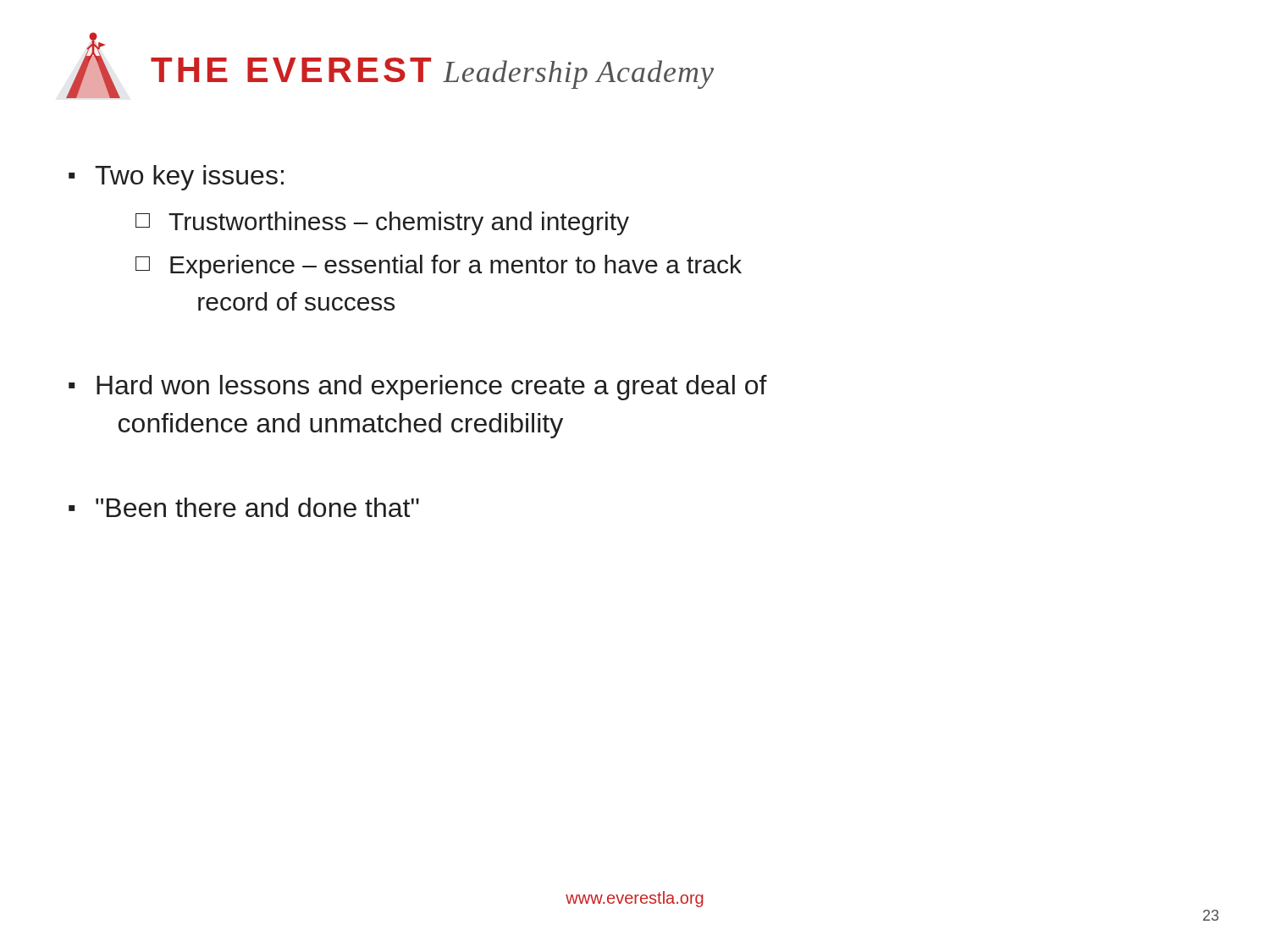
Task: Point to the region starting "▪ Two key issues:"
Action: (x=177, y=176)
